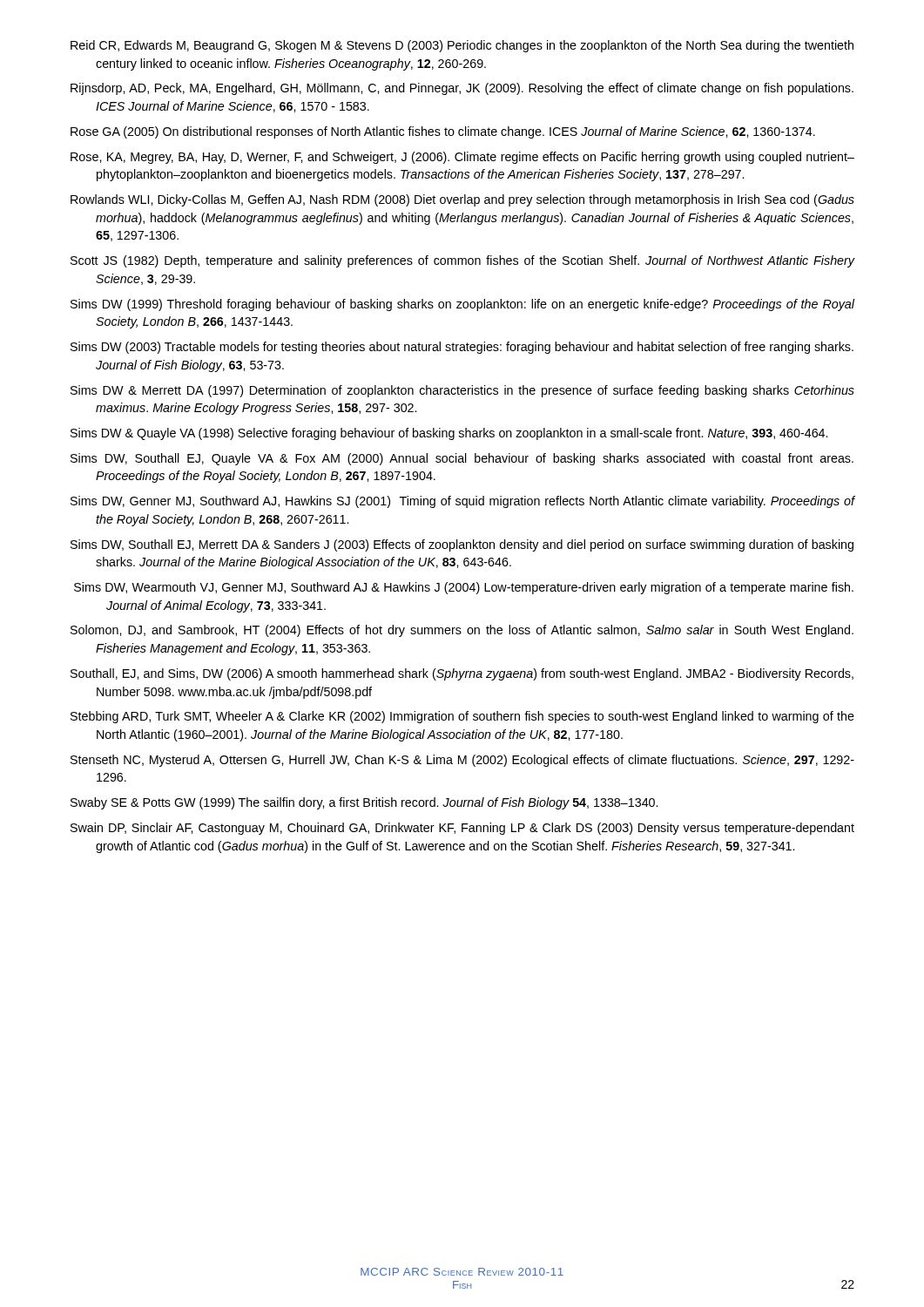This screenshot has height=1307, width=924.
Task: Find the list item with the text "Sims DW, Genner MJ, Southward"
Action: pos(462,510)
